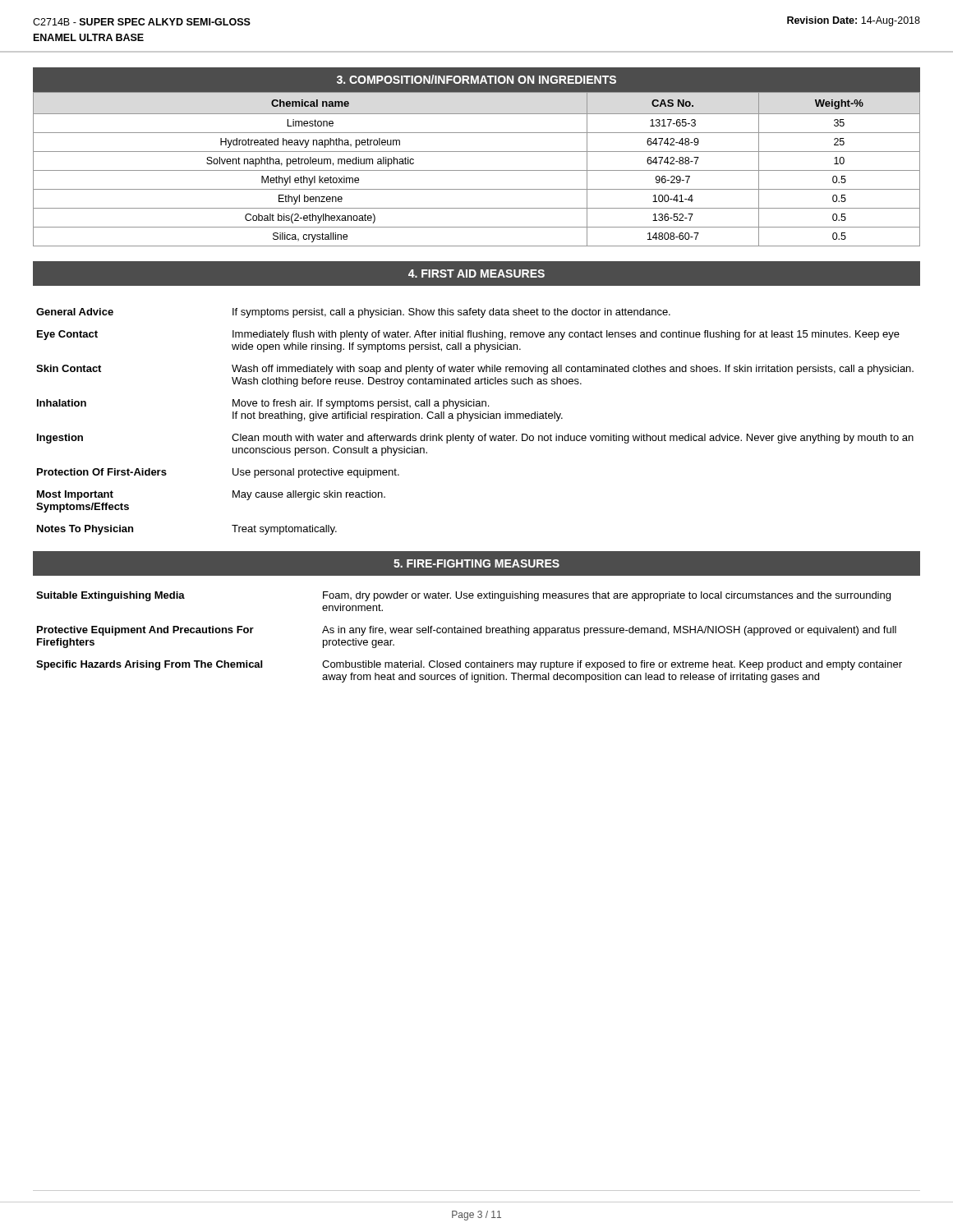Navigate to the text starting "Protection Of First-Aiders"
Image resolution: width=953 pixels, height=1232 pixels.
(x=101, y=471)
